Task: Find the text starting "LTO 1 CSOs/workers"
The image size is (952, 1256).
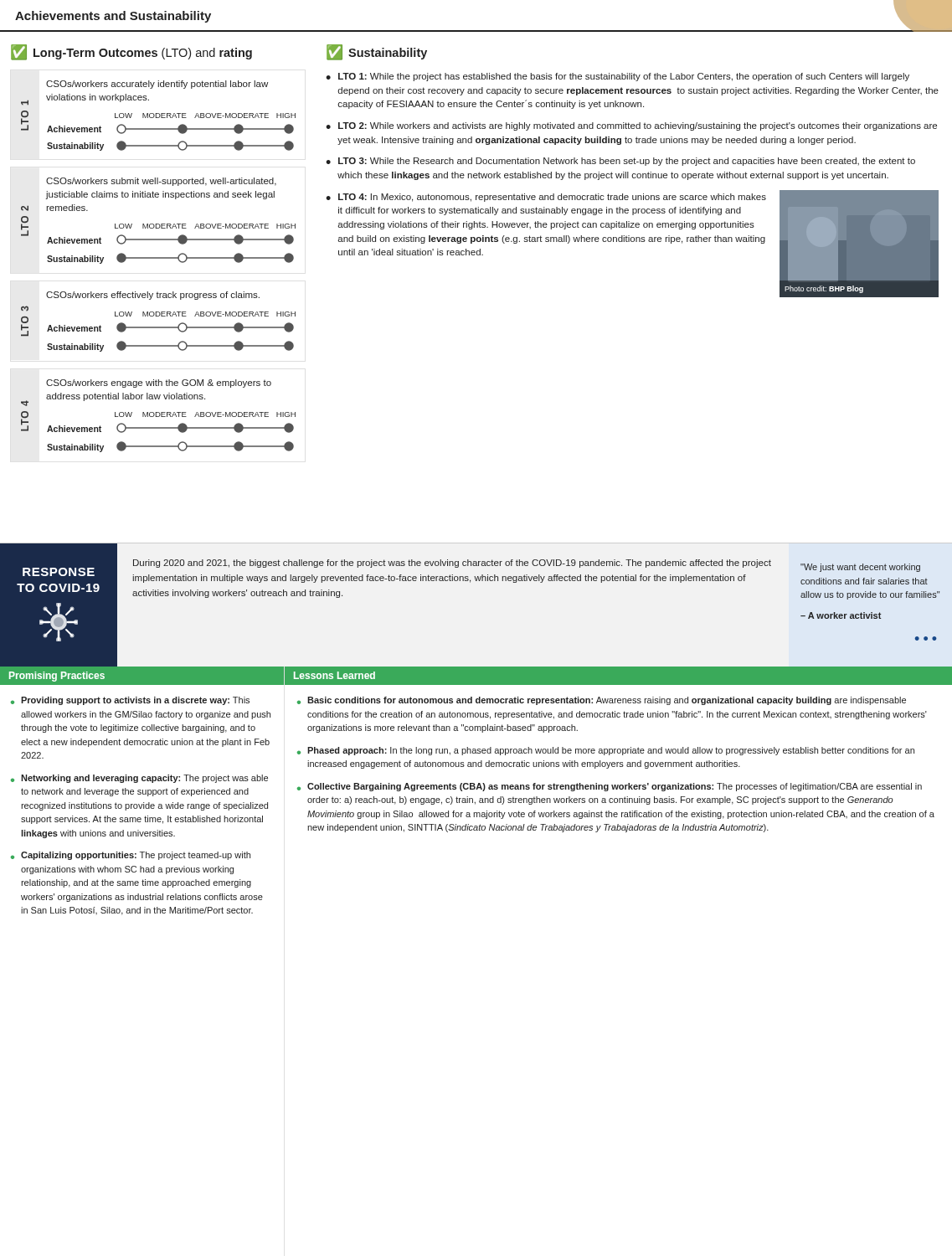Action: pos(158,115)
